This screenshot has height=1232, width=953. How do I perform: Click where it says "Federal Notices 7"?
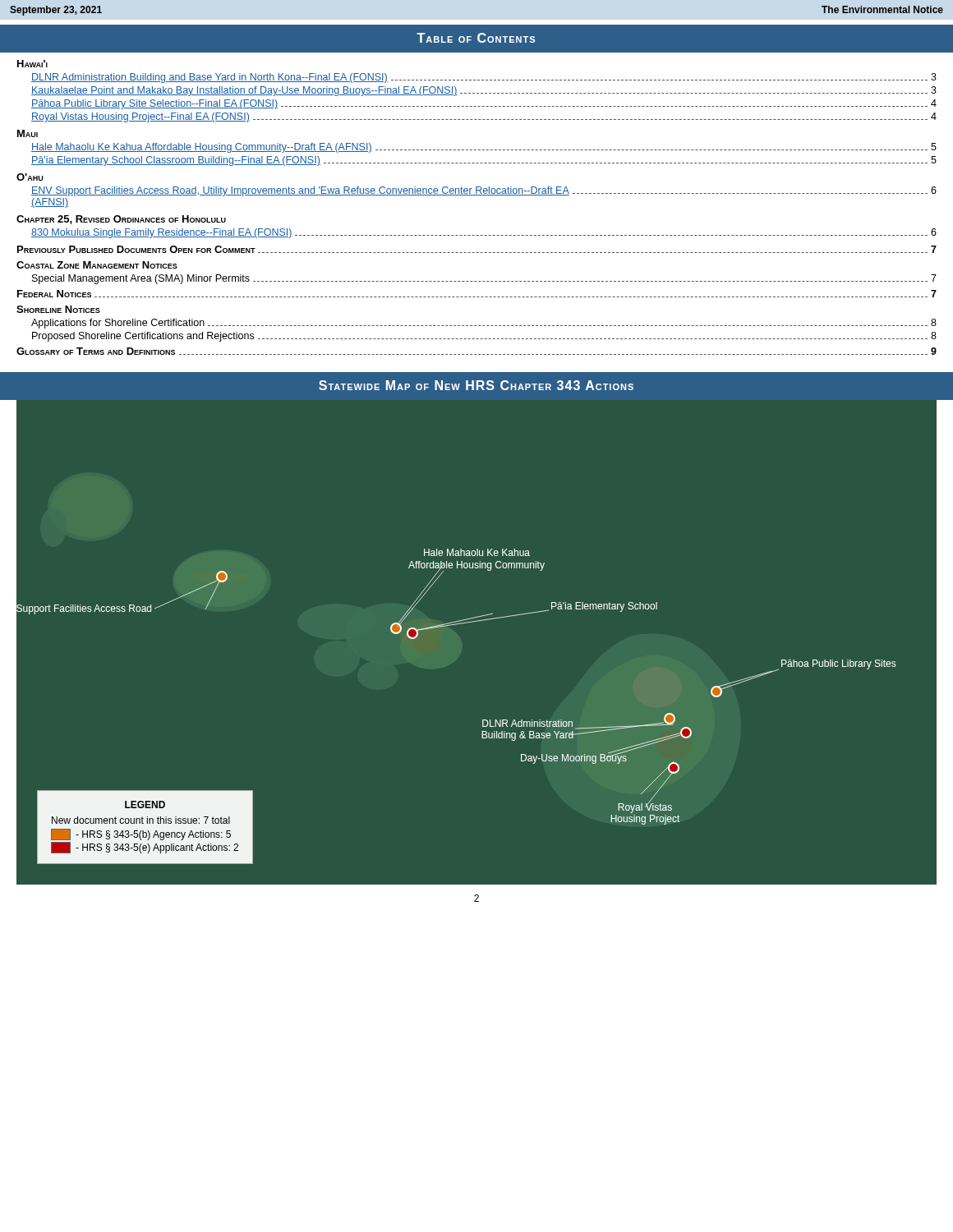[x=476, y=294]
